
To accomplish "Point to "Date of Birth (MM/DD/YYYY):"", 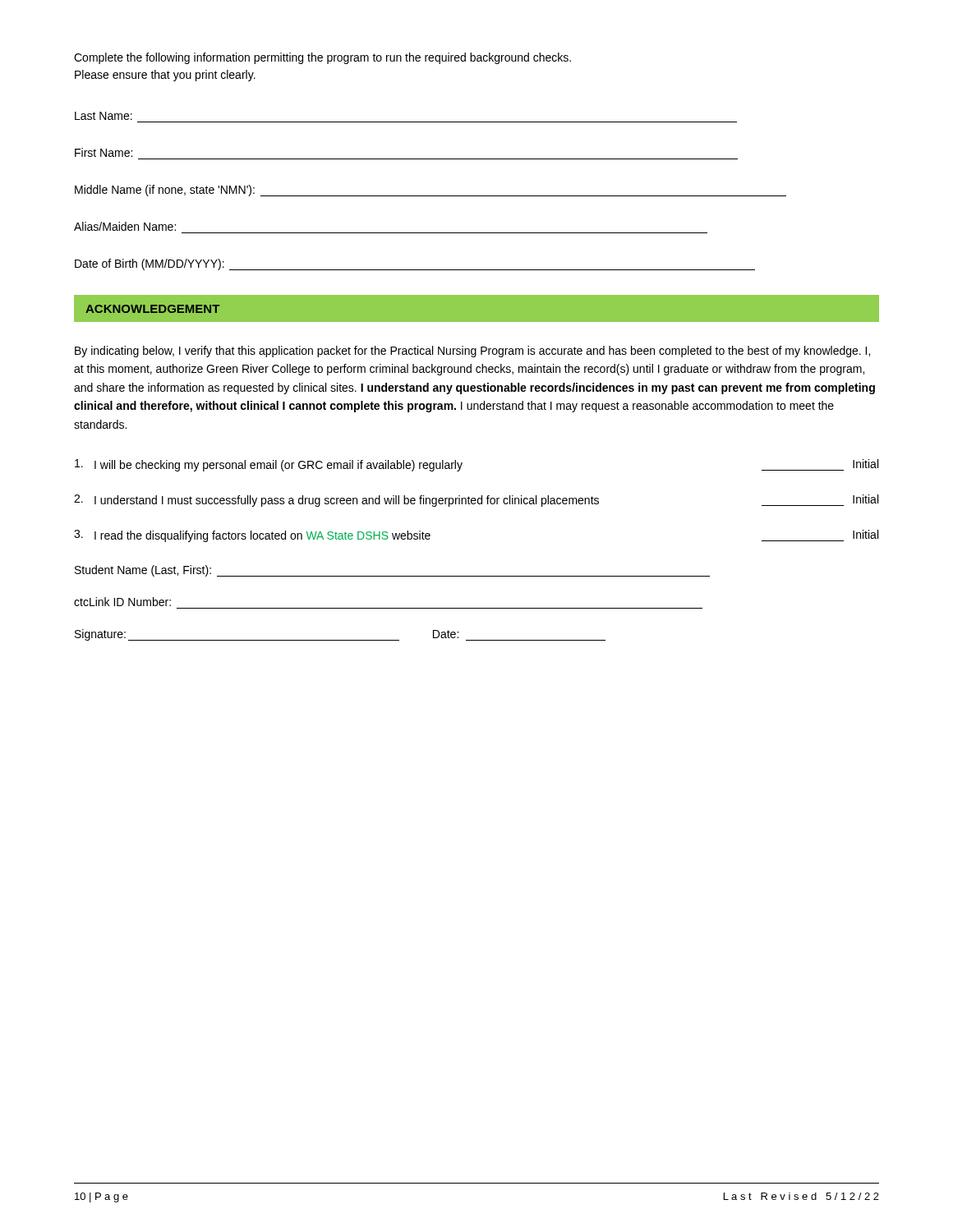I will coord(415,263).
